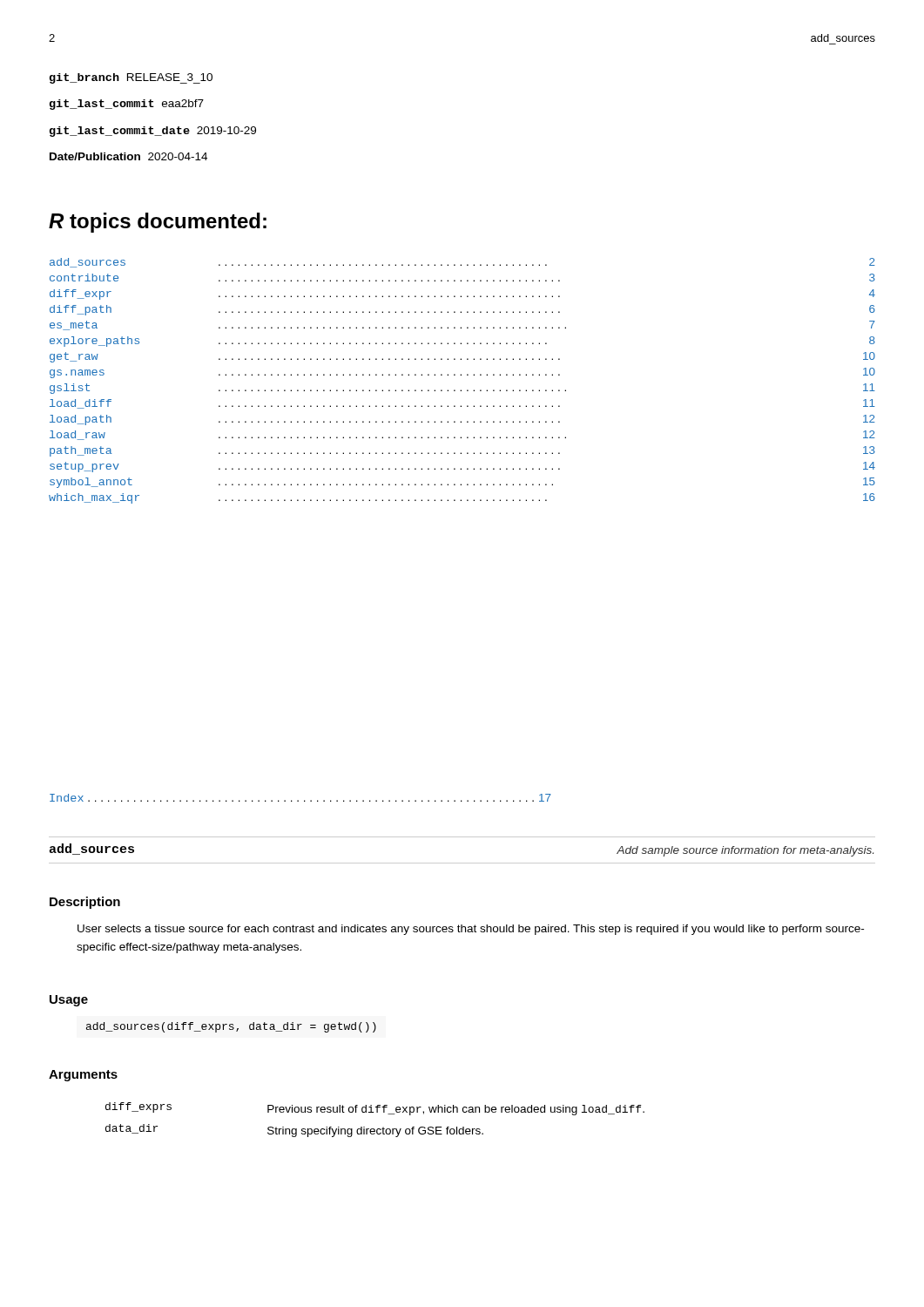Image resolution: width=924 pixels, height=1307 pixels.
Task: Click on the table containing ". . . ."
Action: coord(462,377)
